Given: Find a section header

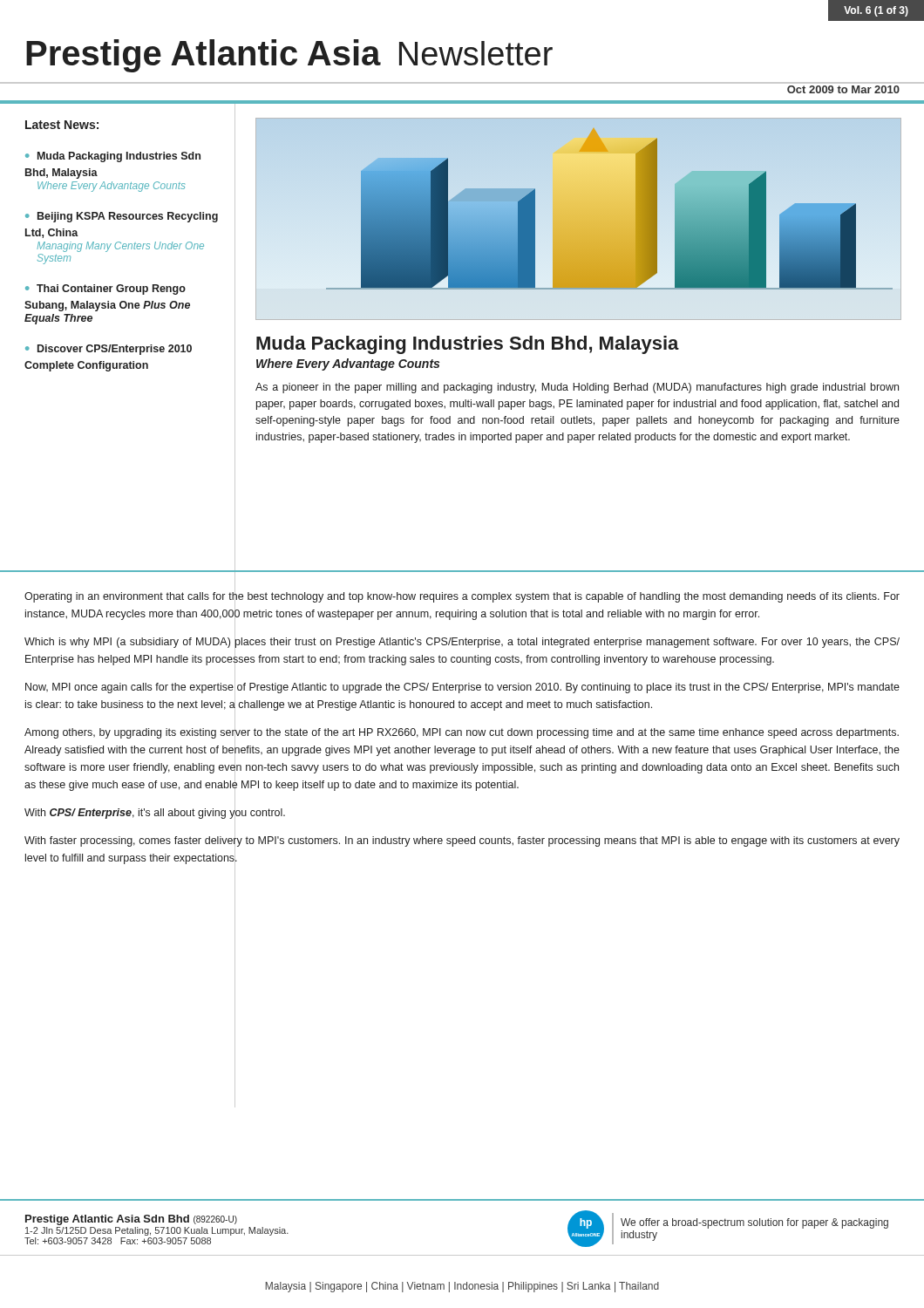Looking at the screenshot, I should tap(62, 125).
